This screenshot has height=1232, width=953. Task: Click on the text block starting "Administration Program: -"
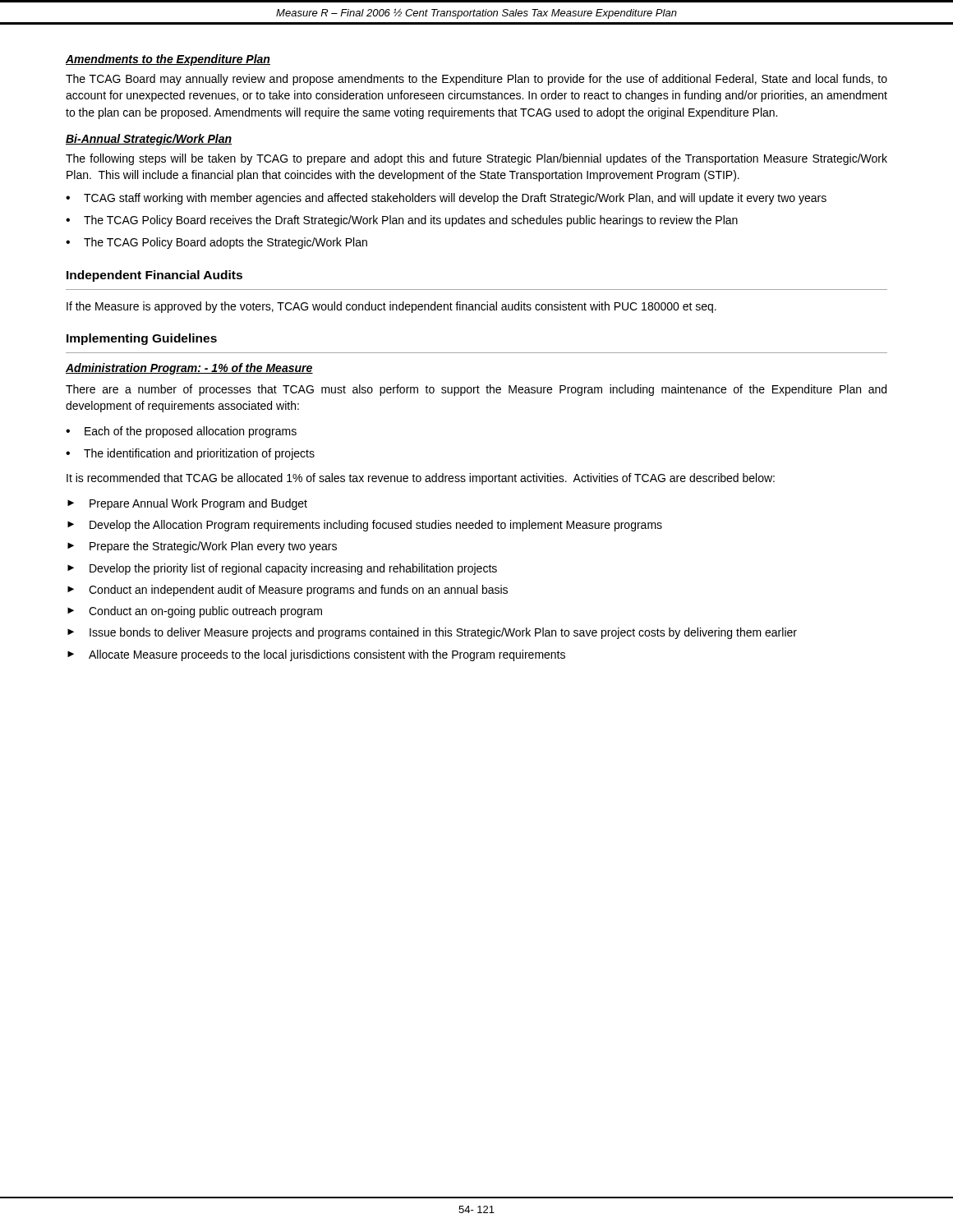pos(189,368)
